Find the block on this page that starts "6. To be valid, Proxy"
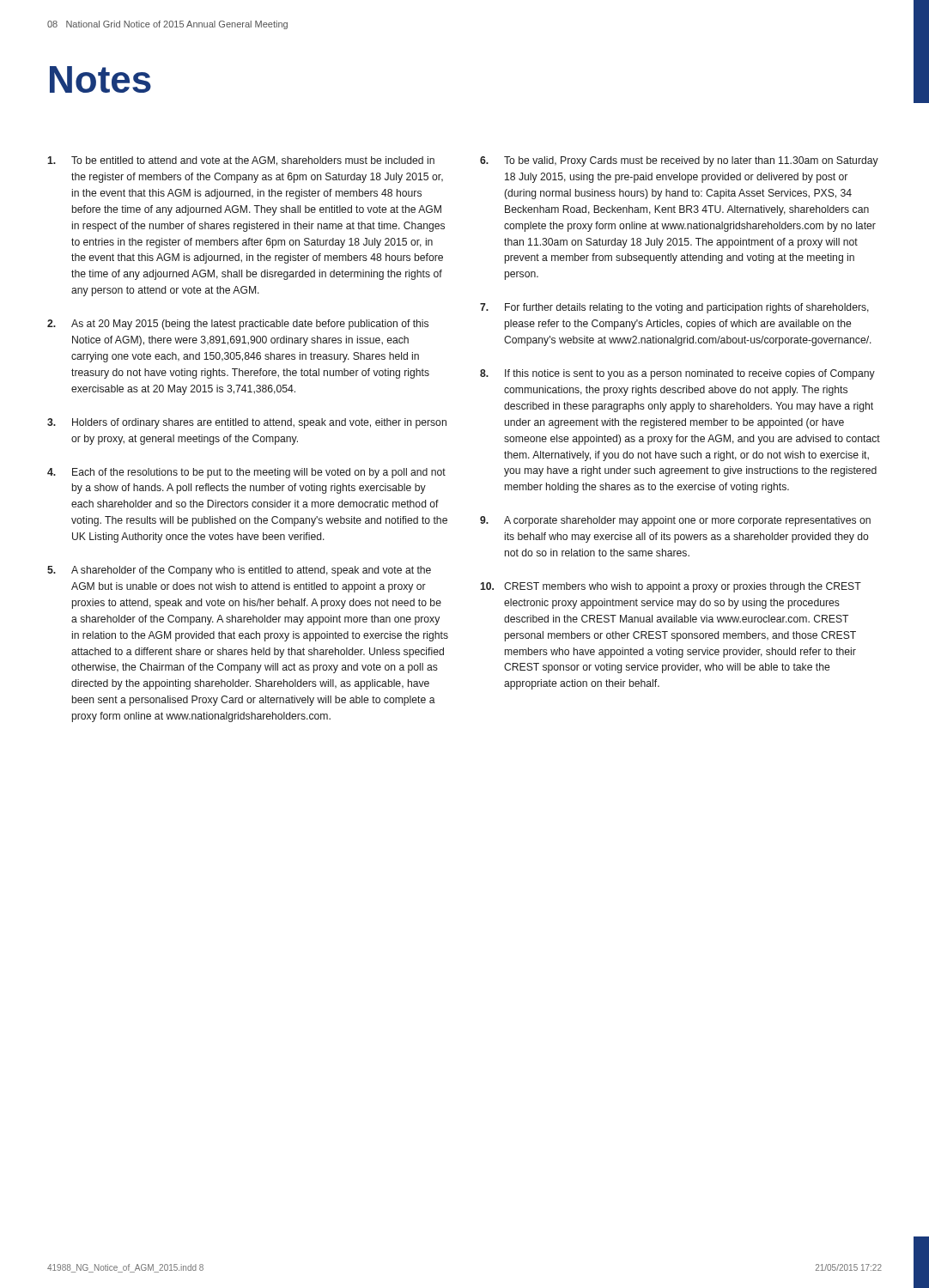The height and width of the screenshot is (1288, 929). [681, 218]
